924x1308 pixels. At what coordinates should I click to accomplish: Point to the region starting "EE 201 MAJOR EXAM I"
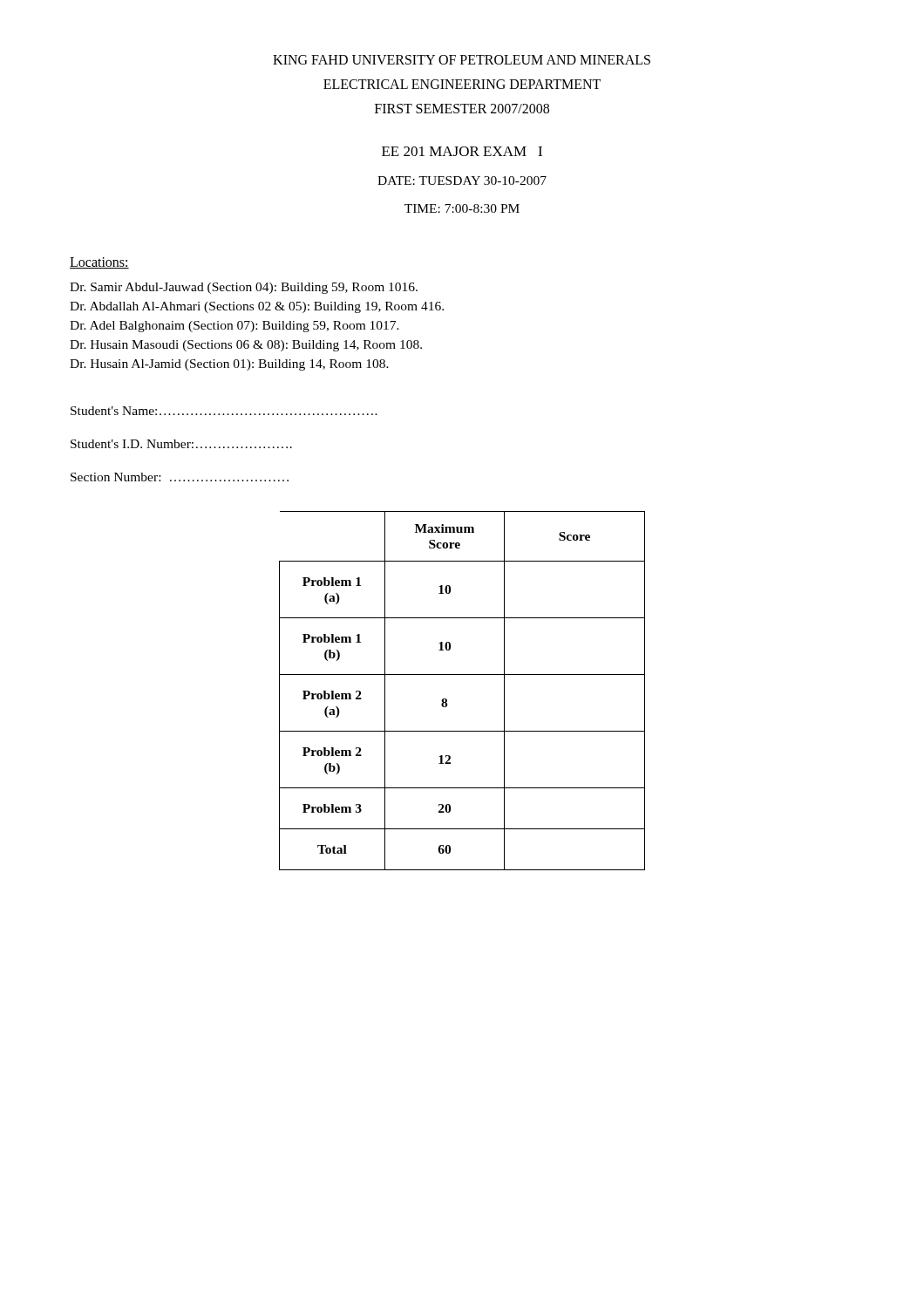point(462,152)
